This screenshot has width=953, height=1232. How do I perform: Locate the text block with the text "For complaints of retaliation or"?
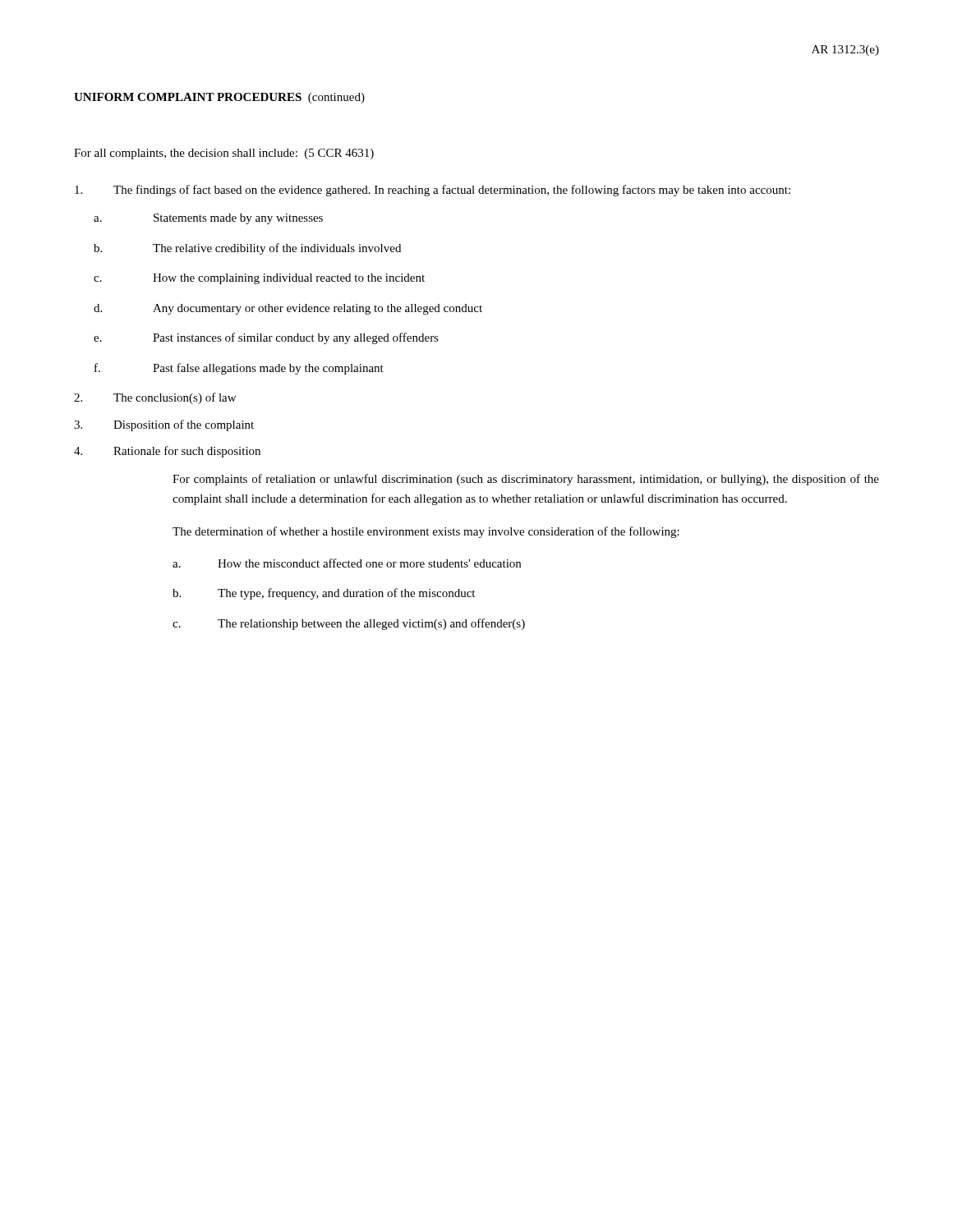tap(526, 488)
